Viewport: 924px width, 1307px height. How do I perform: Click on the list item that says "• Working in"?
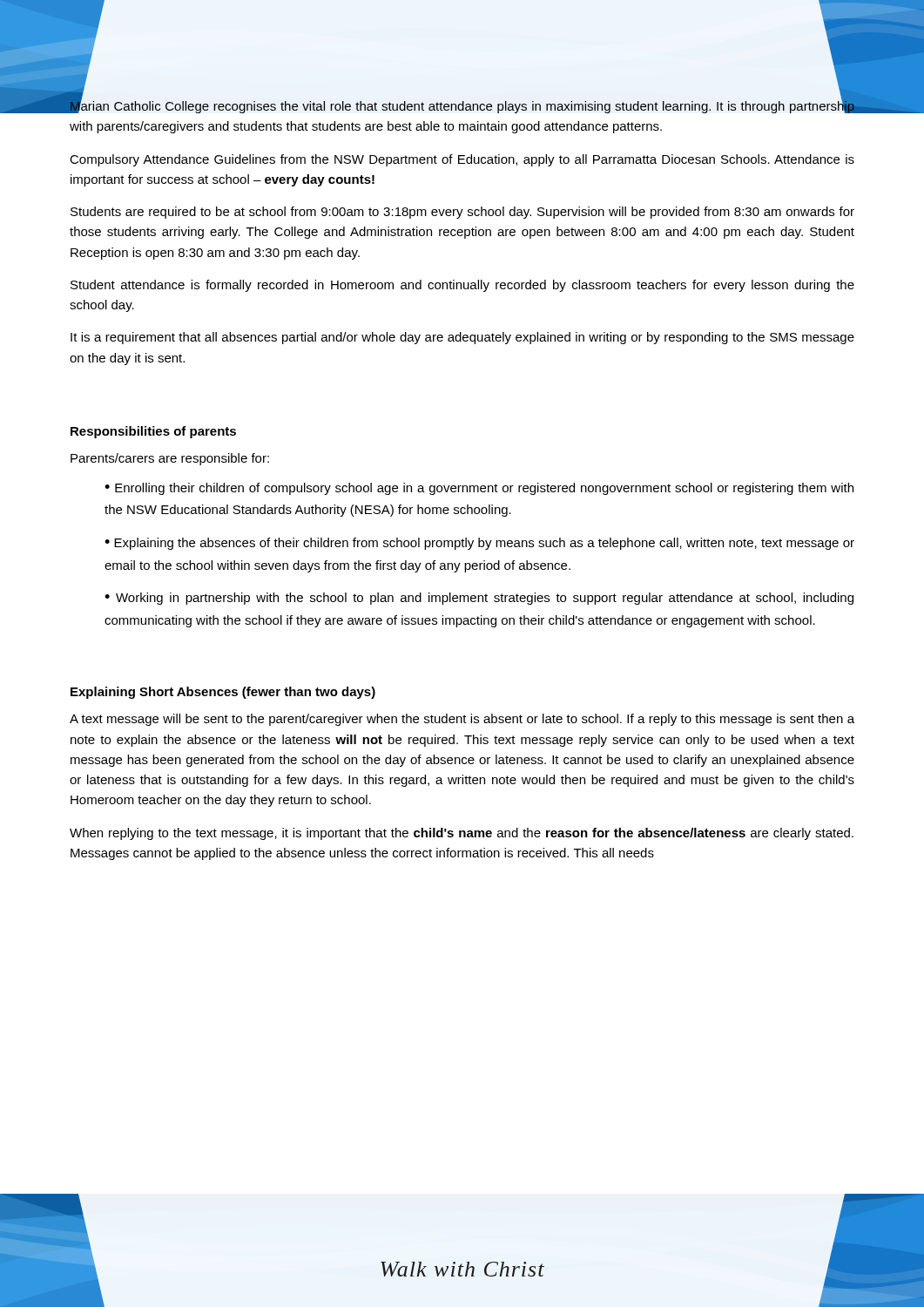(479, 608)
